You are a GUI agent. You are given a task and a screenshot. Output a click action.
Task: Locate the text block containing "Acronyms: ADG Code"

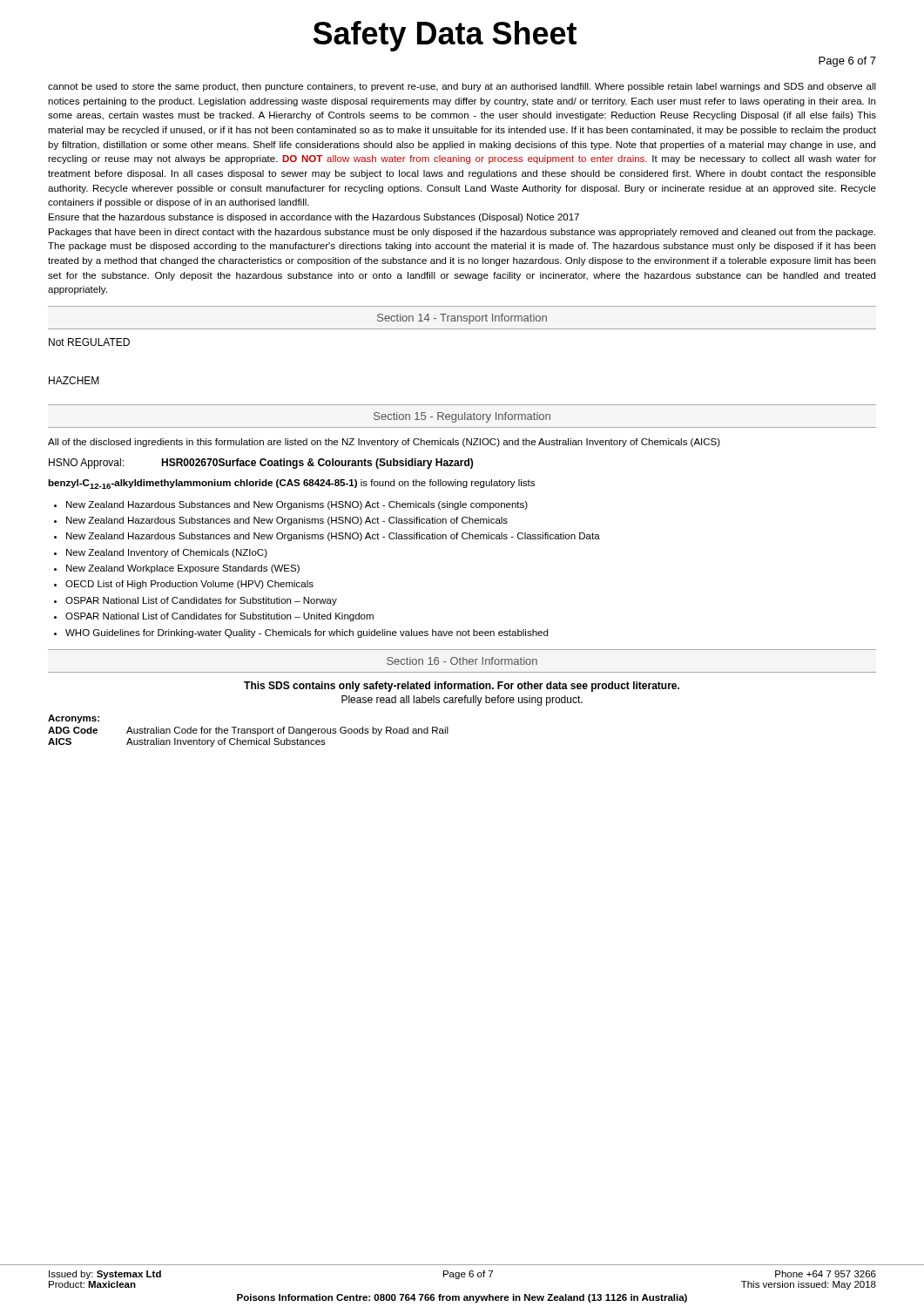pyautogui.click(x=74, y=719)
